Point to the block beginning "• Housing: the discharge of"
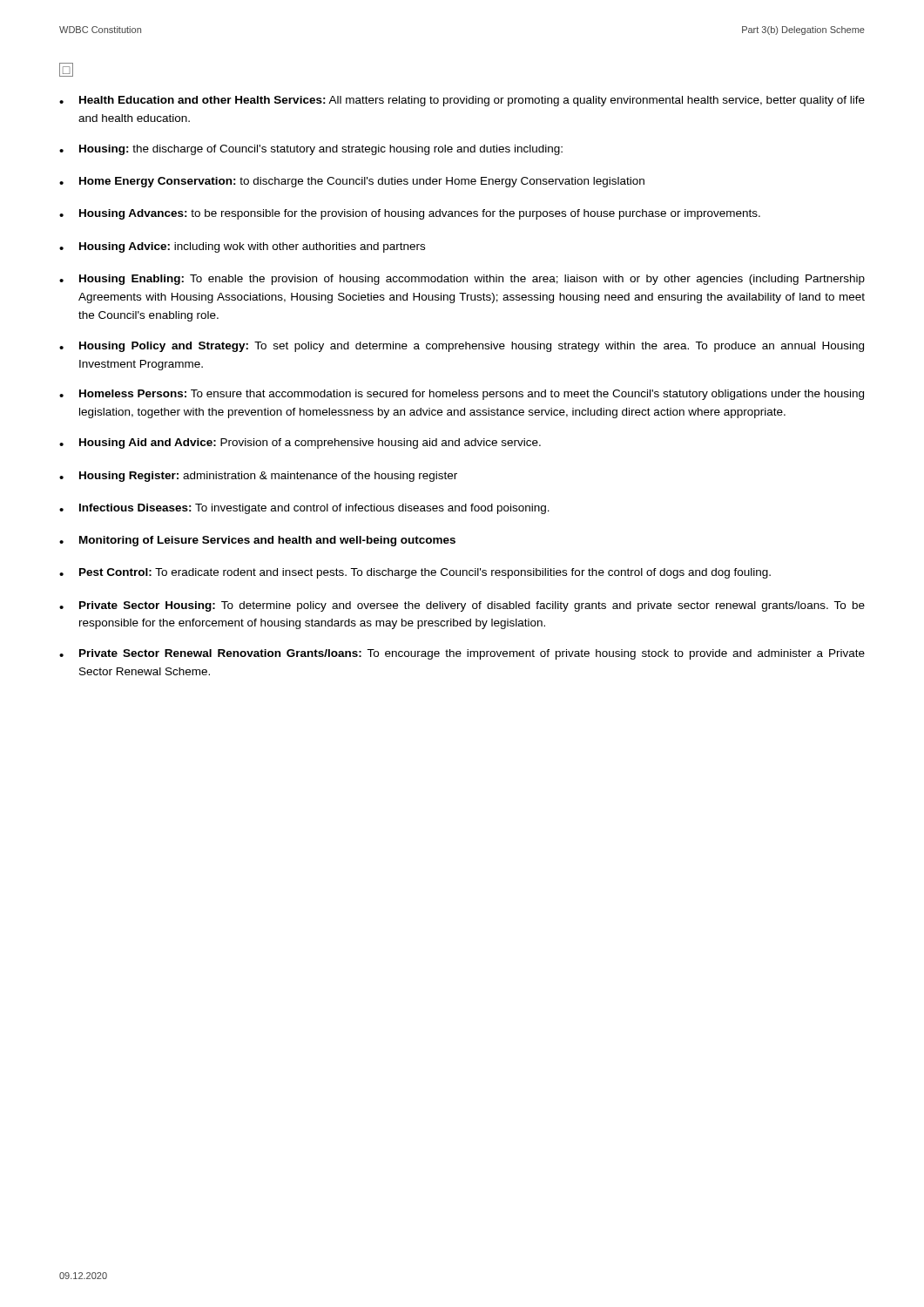Image resolution: width=924 pixels, height=1307 pixels. [x=462, y=150]
